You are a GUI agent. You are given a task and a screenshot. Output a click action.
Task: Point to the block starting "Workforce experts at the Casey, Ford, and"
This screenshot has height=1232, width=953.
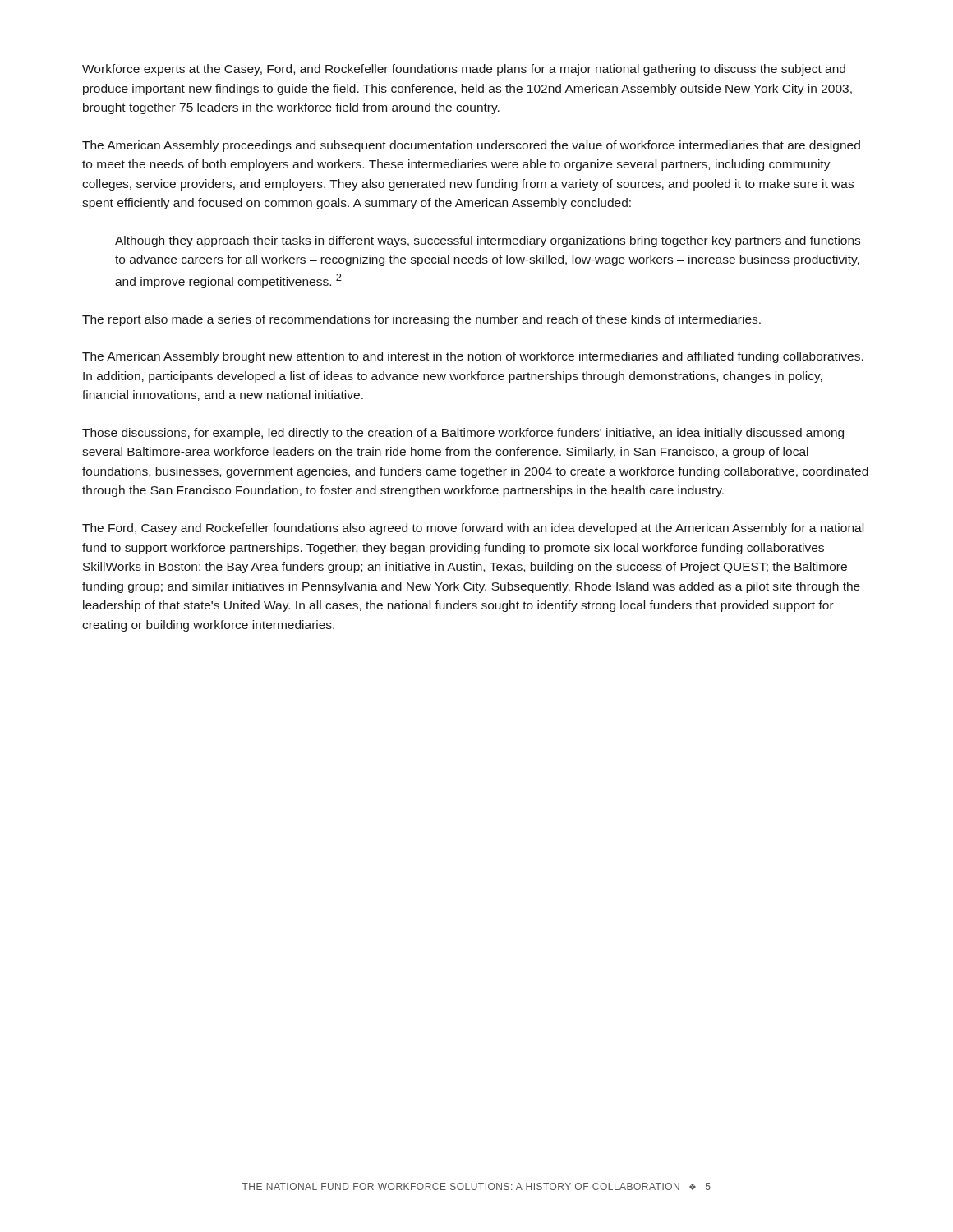(x=467, y=88)
